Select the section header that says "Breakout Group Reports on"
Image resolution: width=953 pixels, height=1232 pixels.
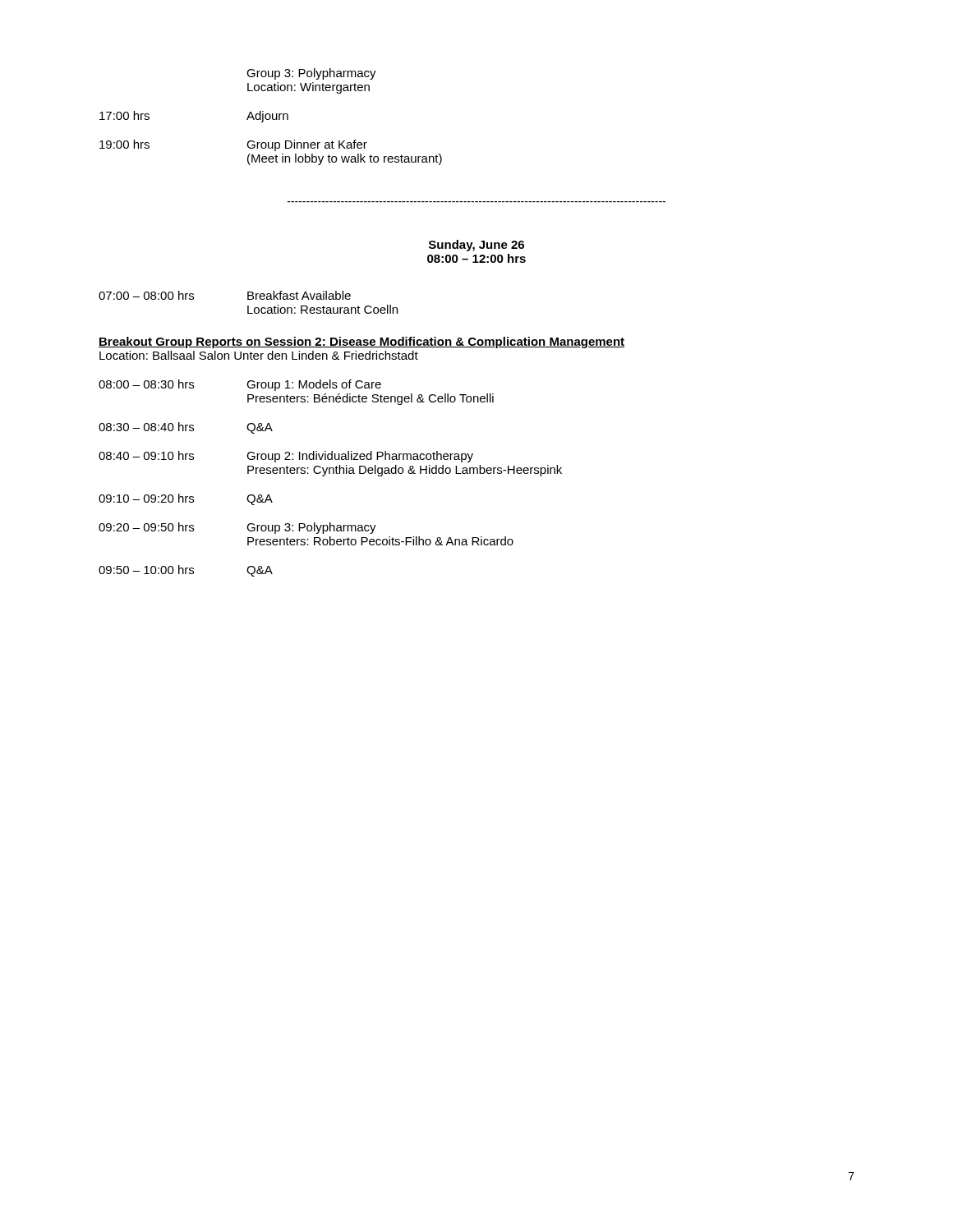362,341
